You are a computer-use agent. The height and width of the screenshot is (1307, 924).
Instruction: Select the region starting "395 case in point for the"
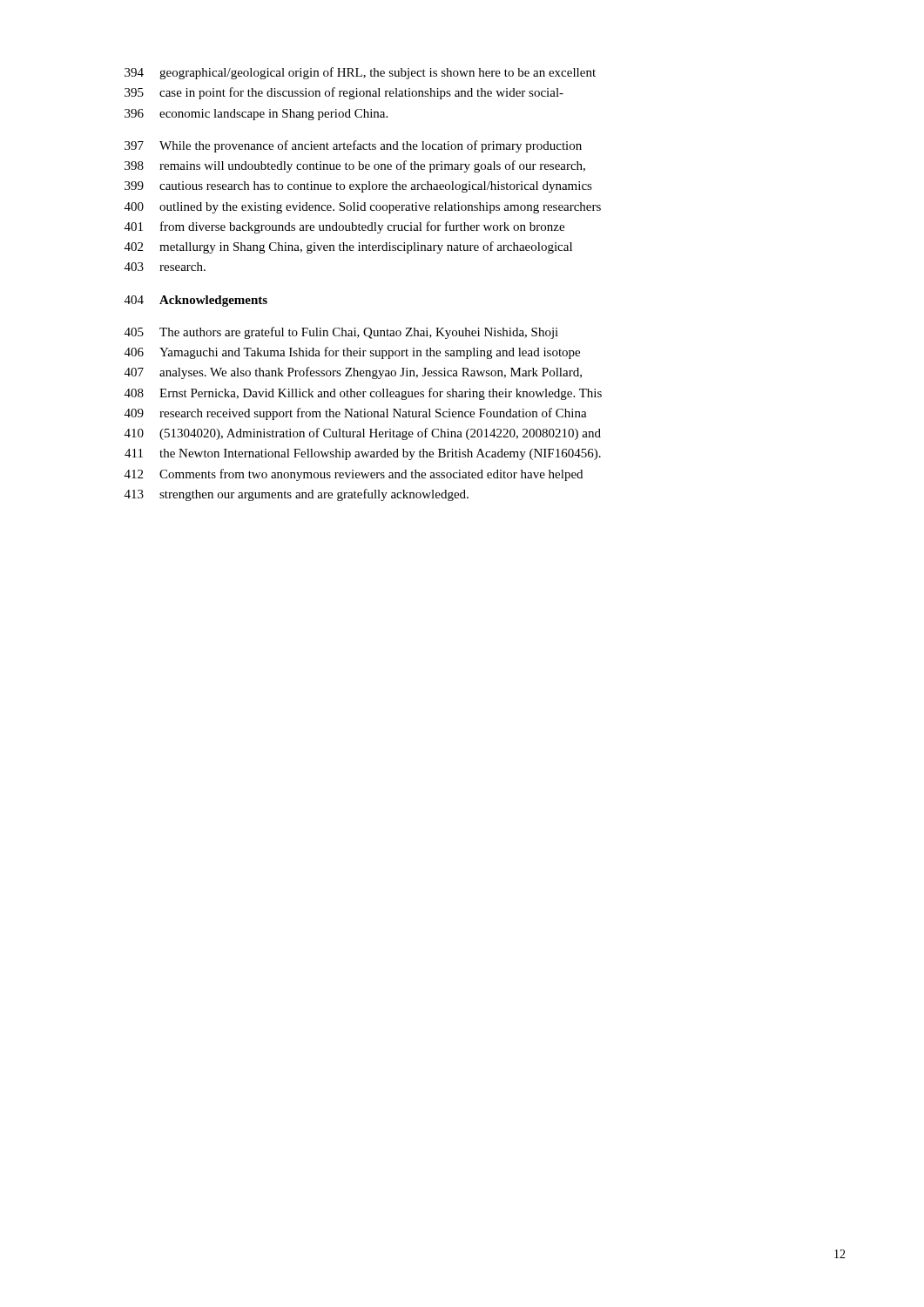[x=471, y=93]
